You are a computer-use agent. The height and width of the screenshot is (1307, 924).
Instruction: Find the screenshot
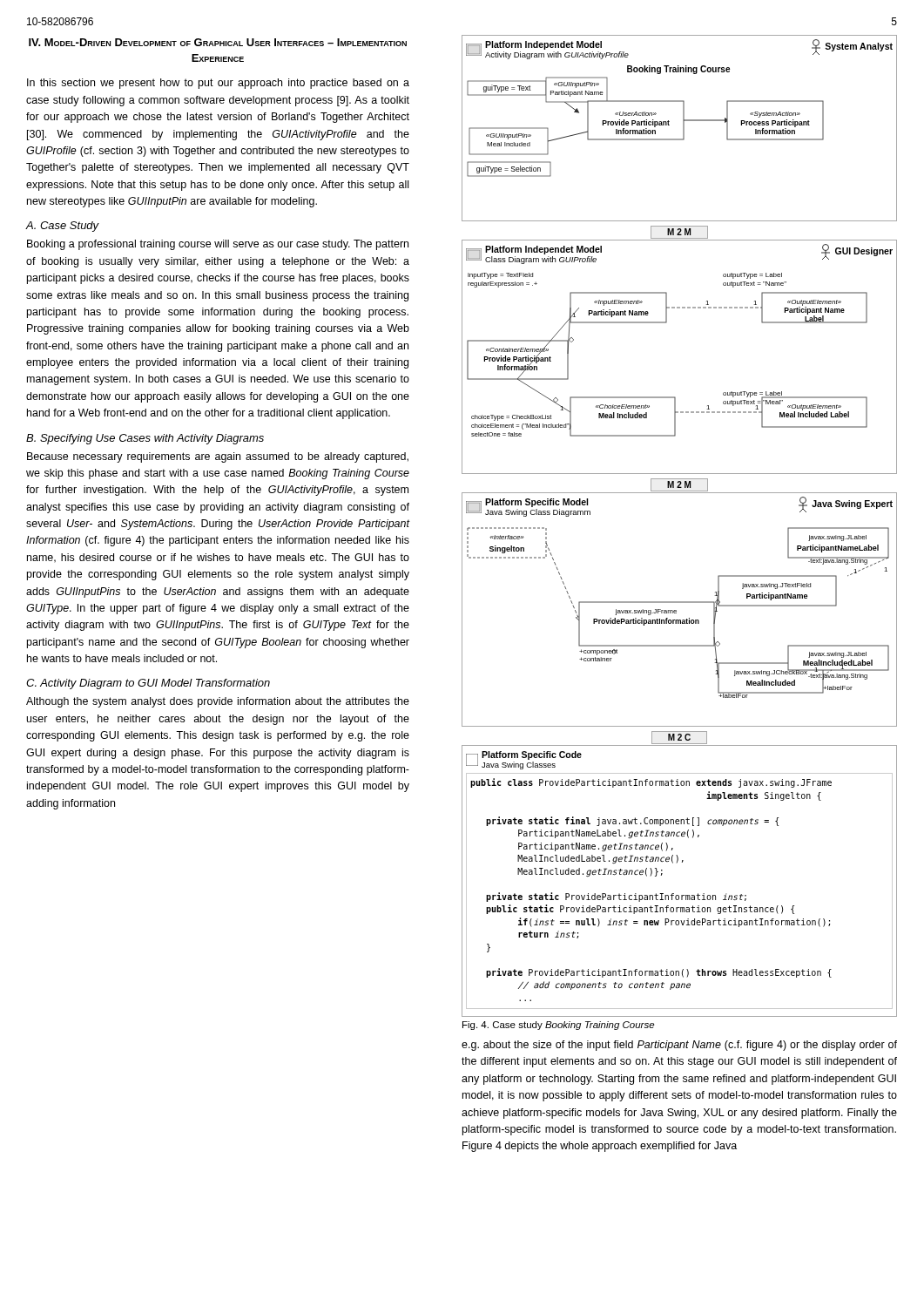(x=679, y=881)
